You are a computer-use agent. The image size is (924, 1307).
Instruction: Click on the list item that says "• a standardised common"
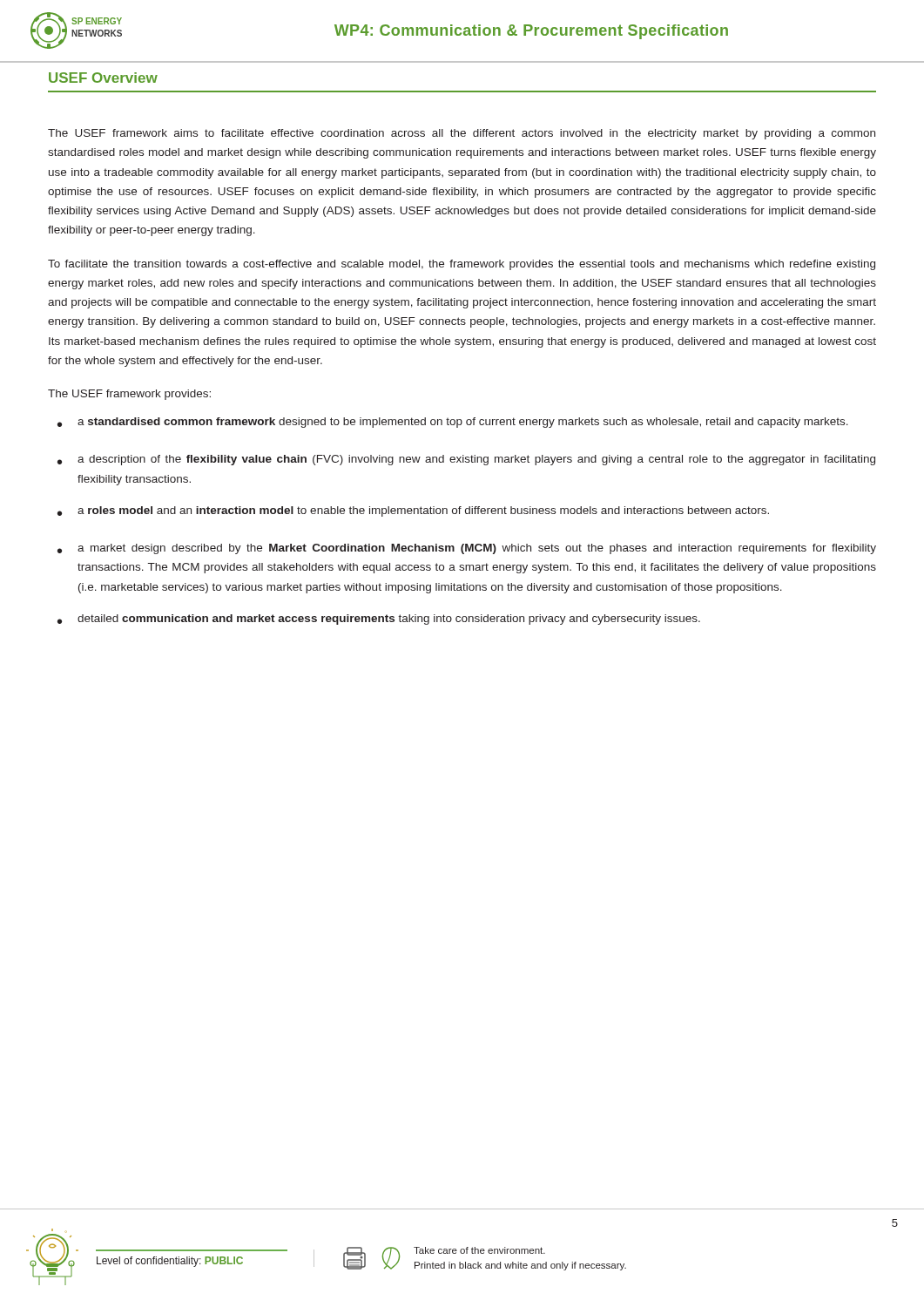466,425
